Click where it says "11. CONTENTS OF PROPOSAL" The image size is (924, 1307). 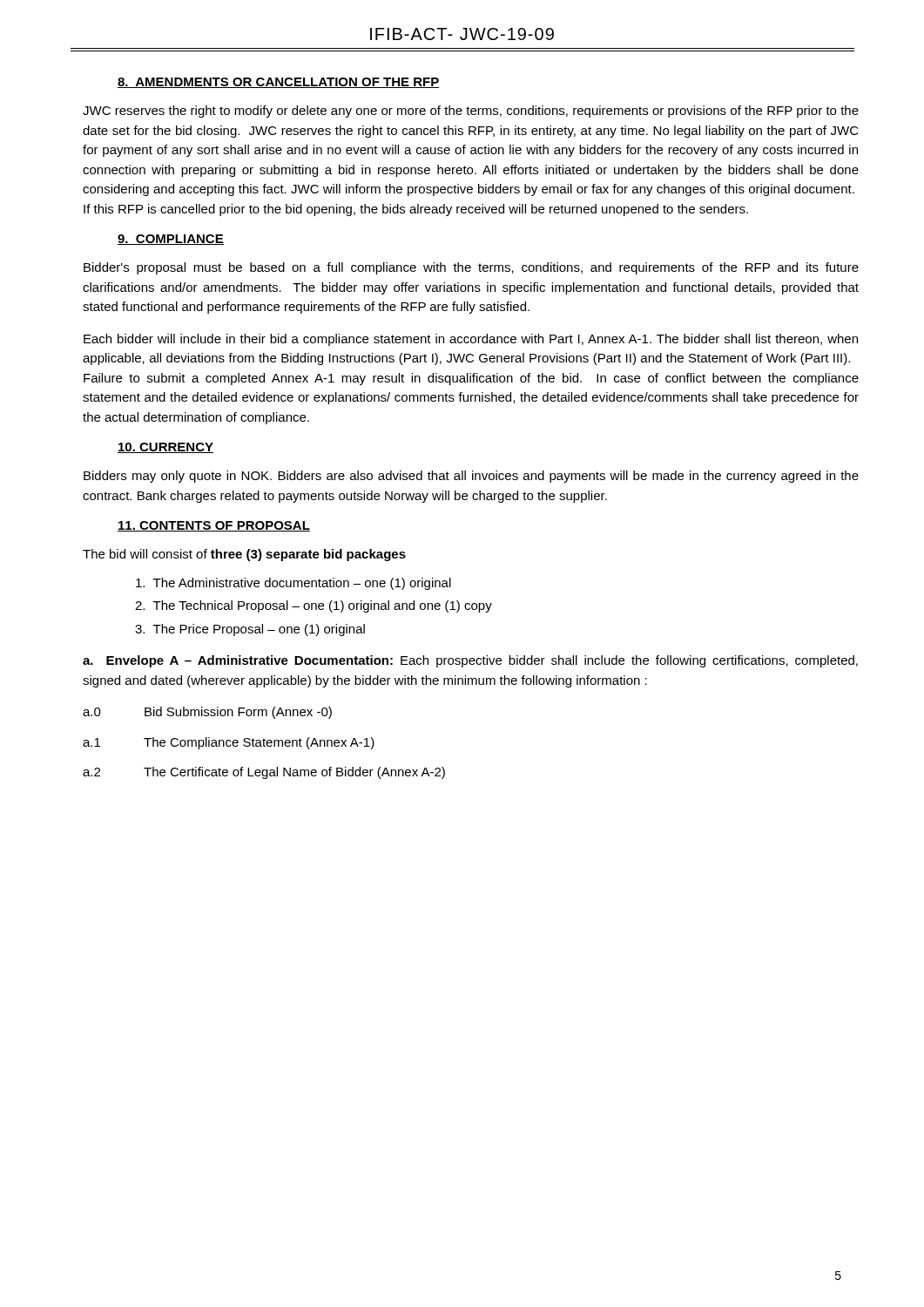(214, 525)
